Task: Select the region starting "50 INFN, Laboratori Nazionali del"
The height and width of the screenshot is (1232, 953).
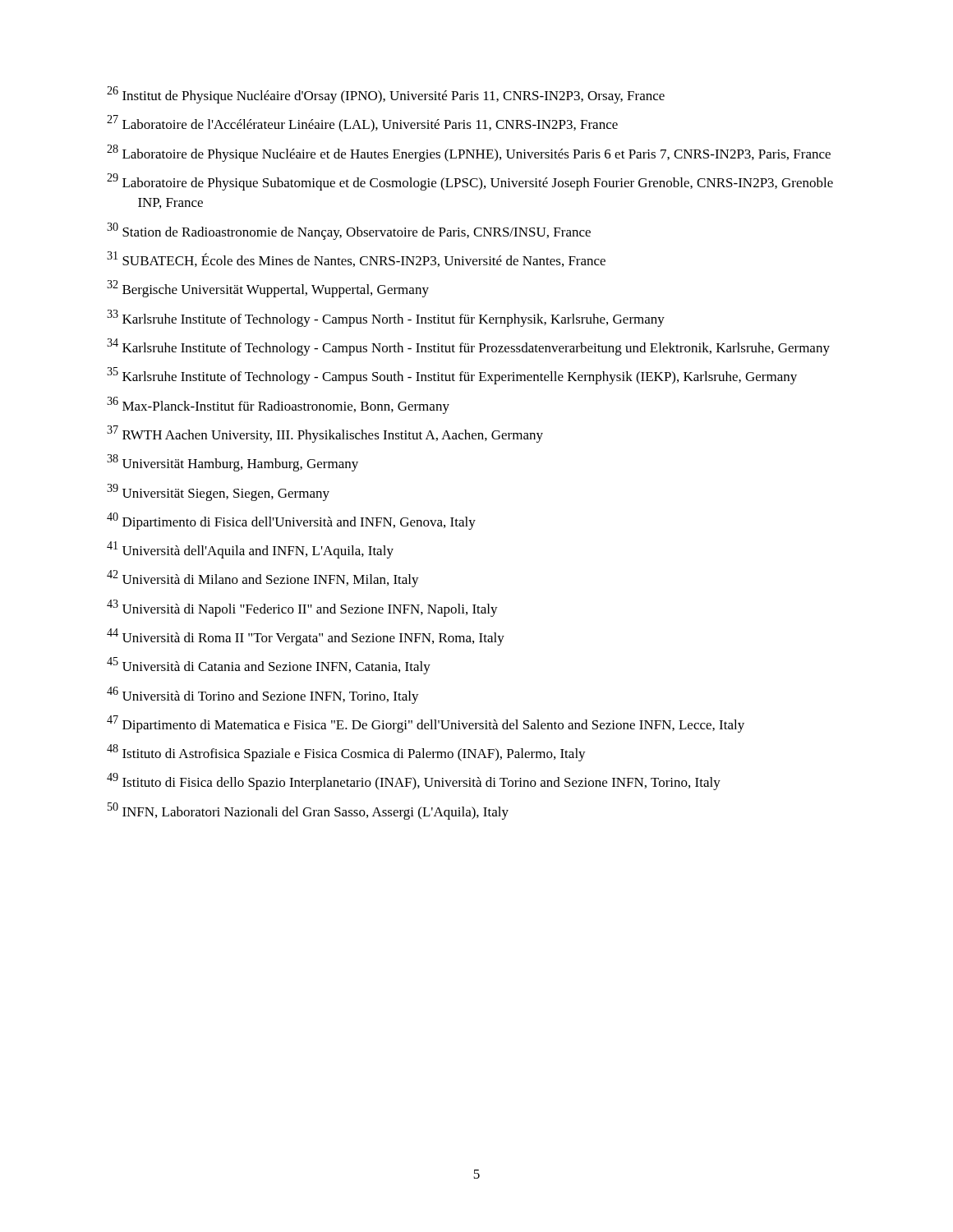Action: [308, 809]
